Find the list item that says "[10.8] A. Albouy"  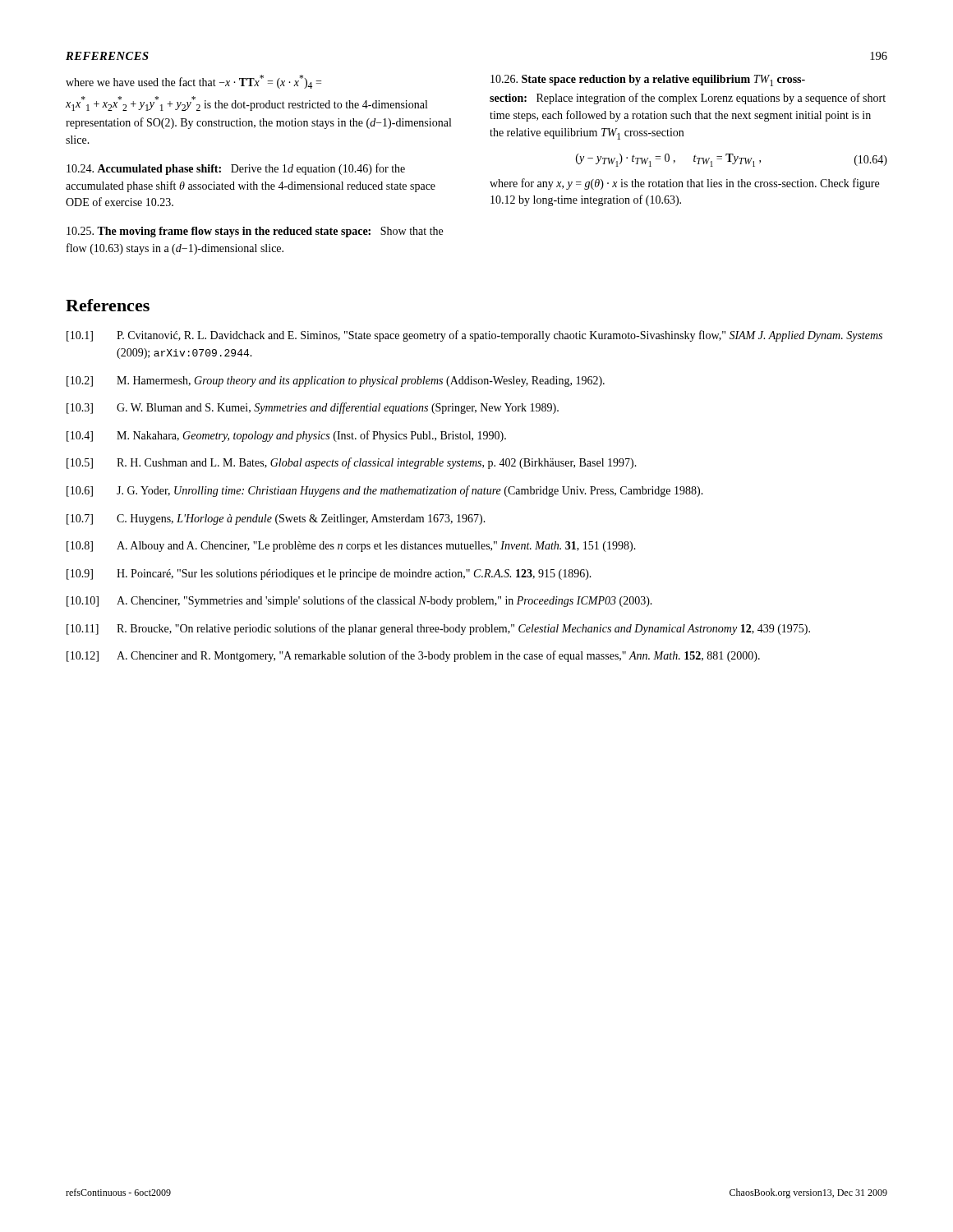[476, 546]
